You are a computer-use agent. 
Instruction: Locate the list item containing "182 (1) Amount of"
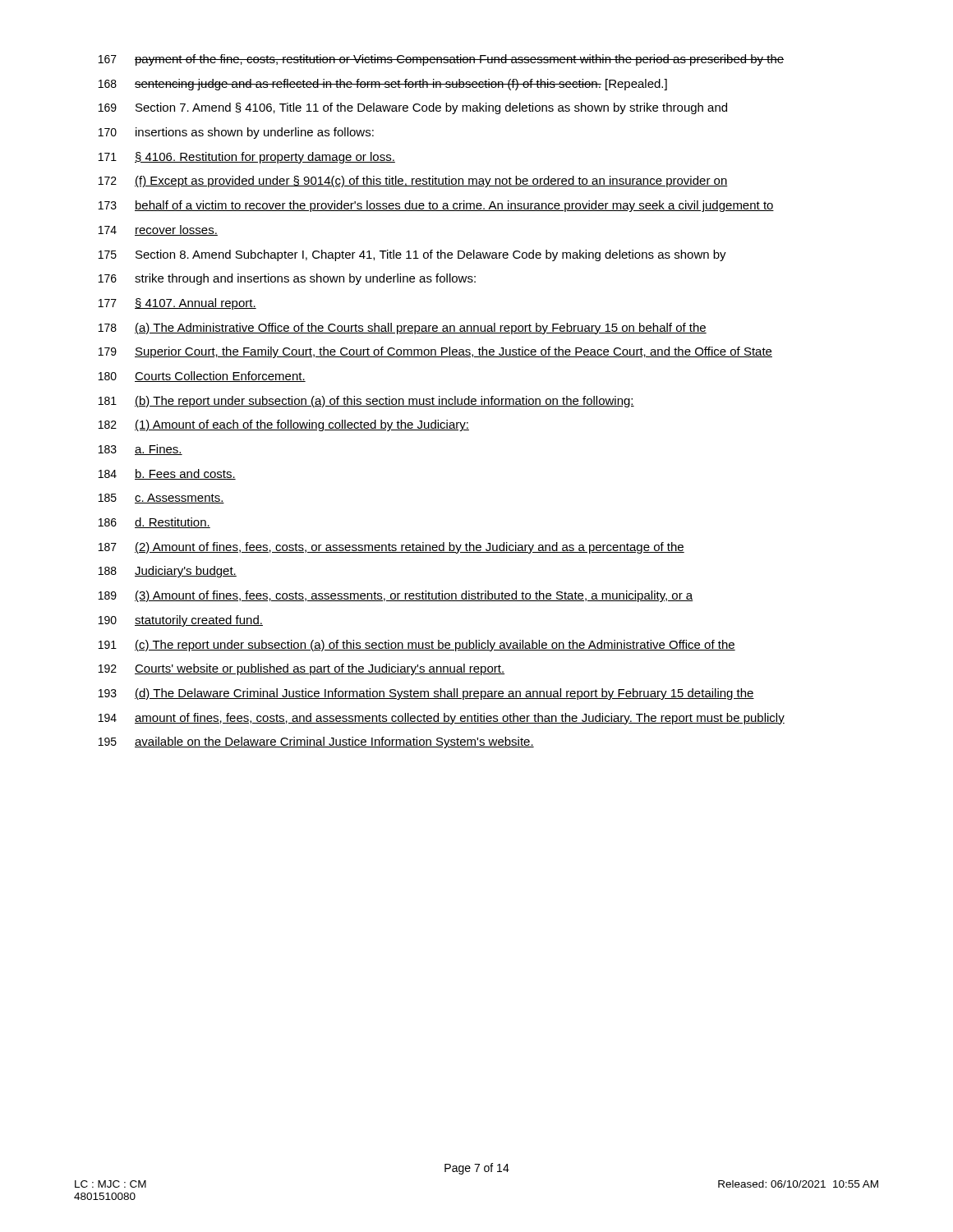476,425
